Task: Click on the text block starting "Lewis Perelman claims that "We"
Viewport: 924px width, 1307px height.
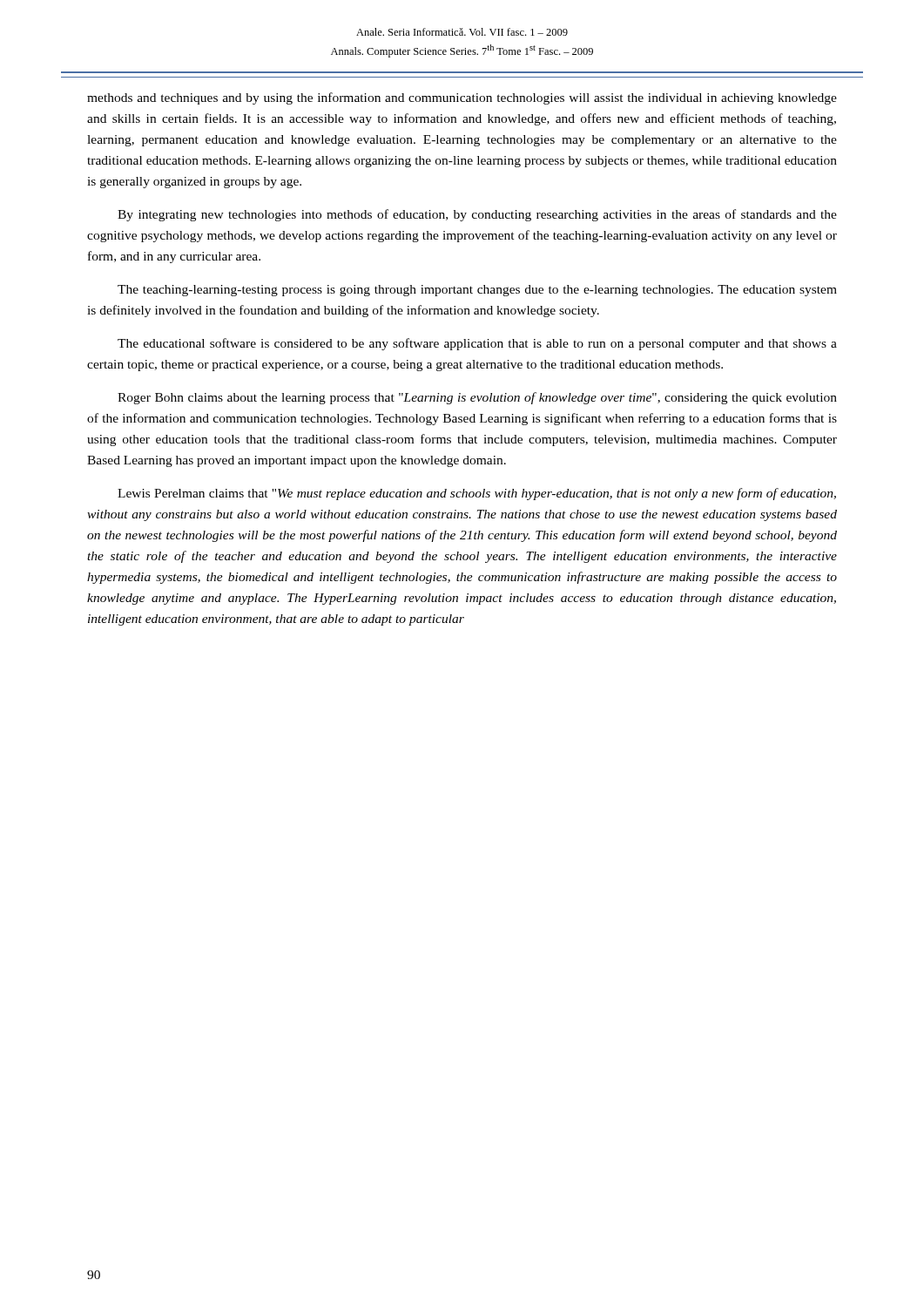Action: (462, 556)
